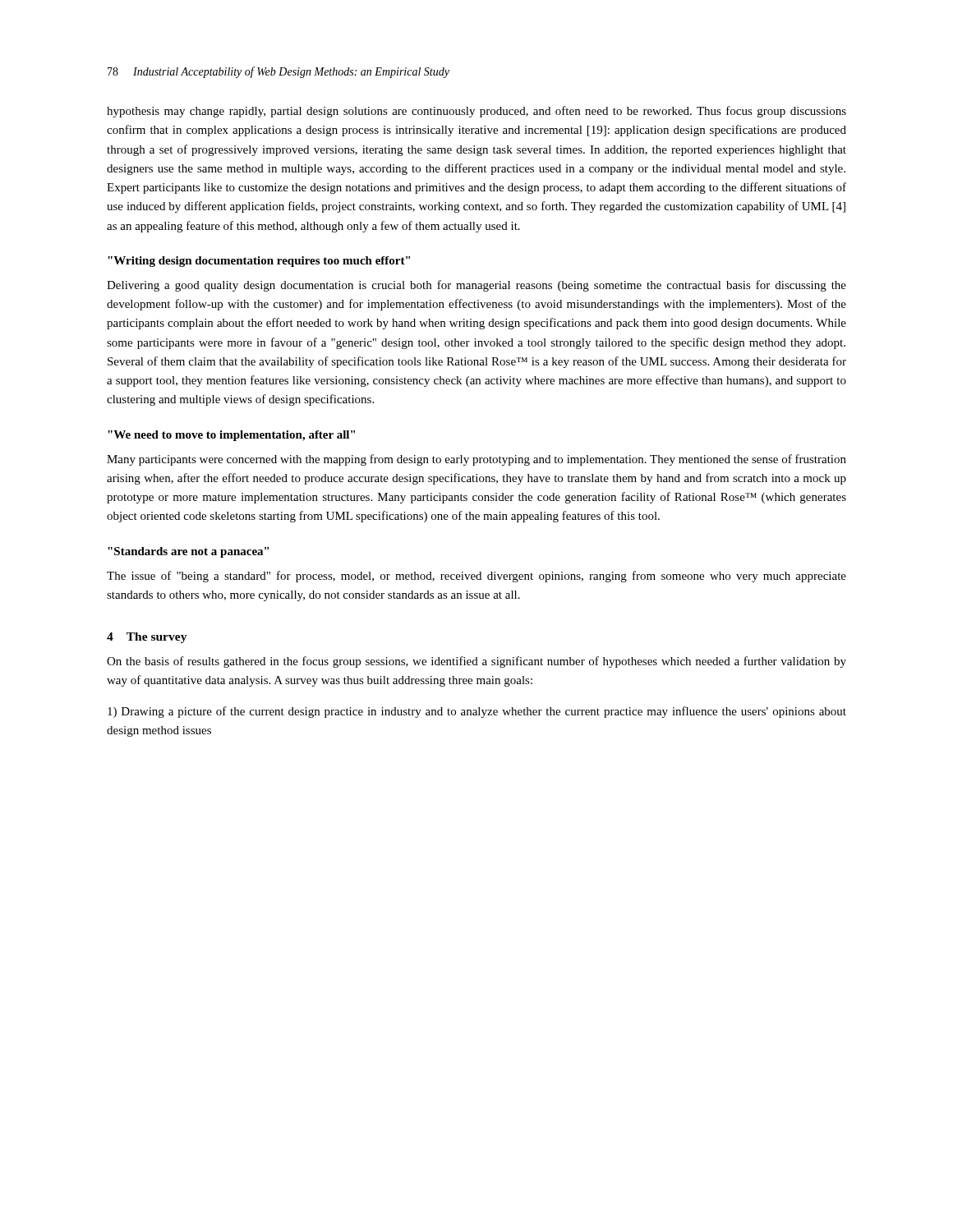Point to the block starting "On the basis of results"
The height and width of the screenshot is (1232, 953).
[476, 671]
